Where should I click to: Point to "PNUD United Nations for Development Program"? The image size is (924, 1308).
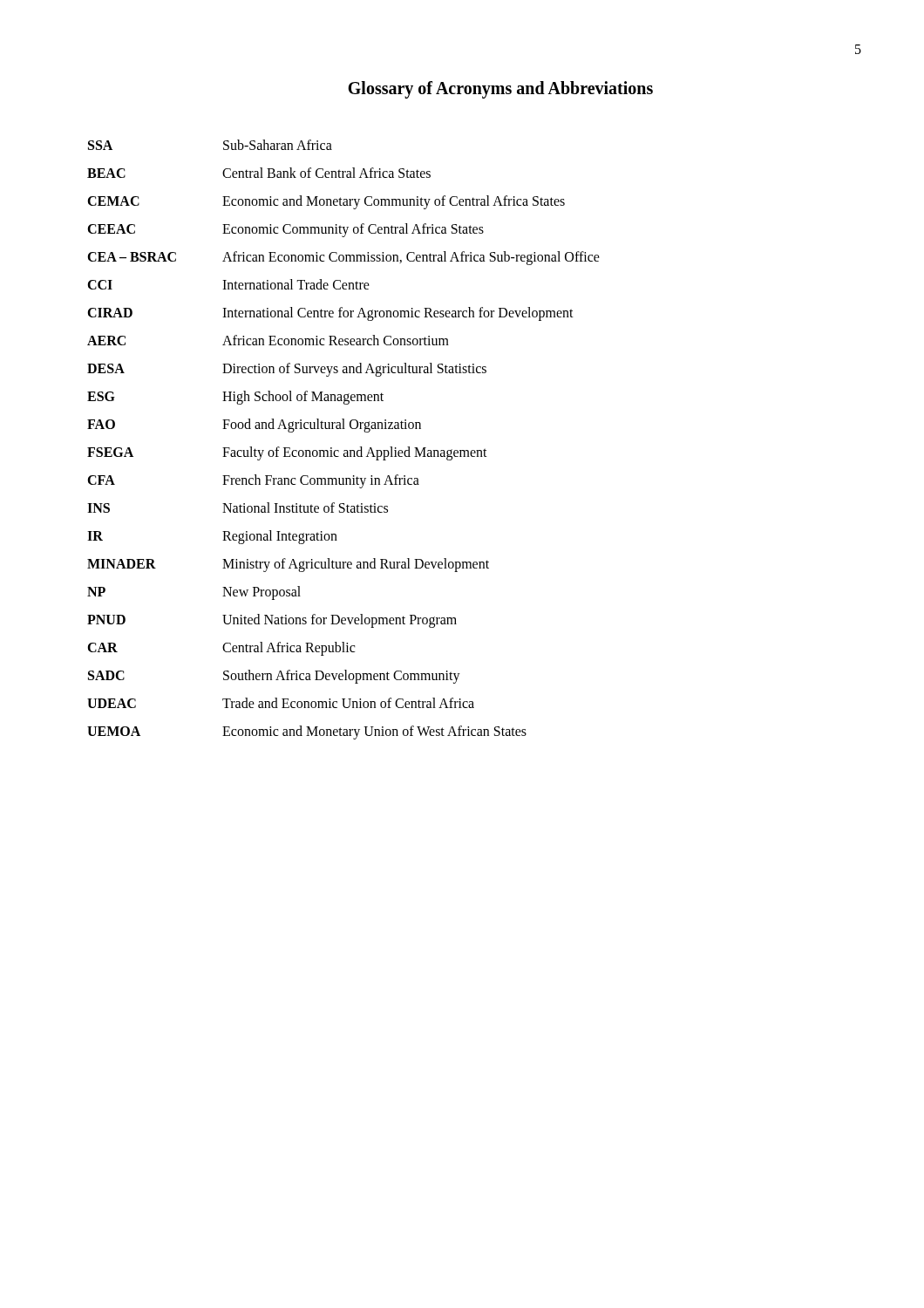click(x=272, y=621)
